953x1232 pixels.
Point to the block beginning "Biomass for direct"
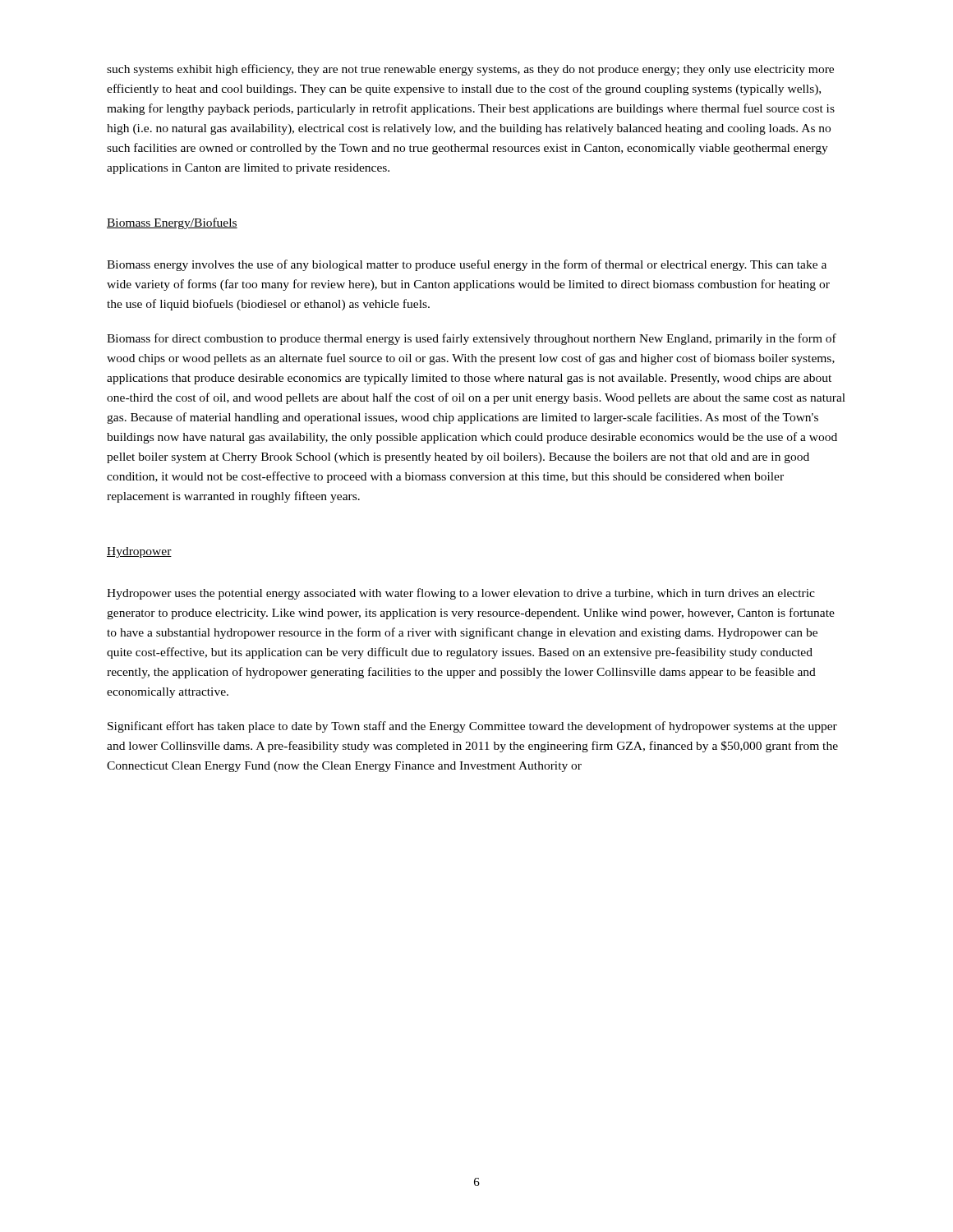pos(476,417)
